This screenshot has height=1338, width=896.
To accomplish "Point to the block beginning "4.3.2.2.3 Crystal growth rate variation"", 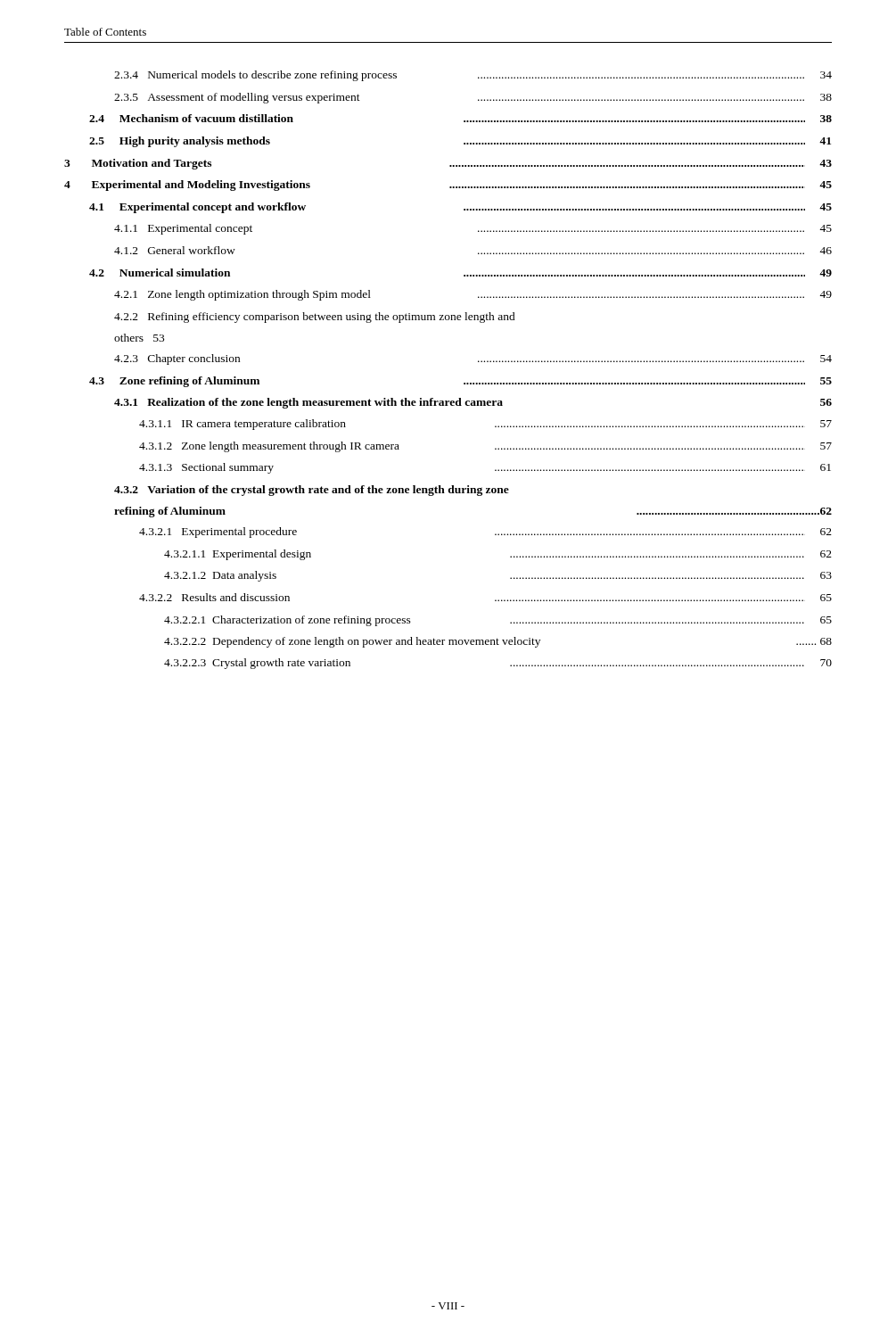I will [267, 663].
